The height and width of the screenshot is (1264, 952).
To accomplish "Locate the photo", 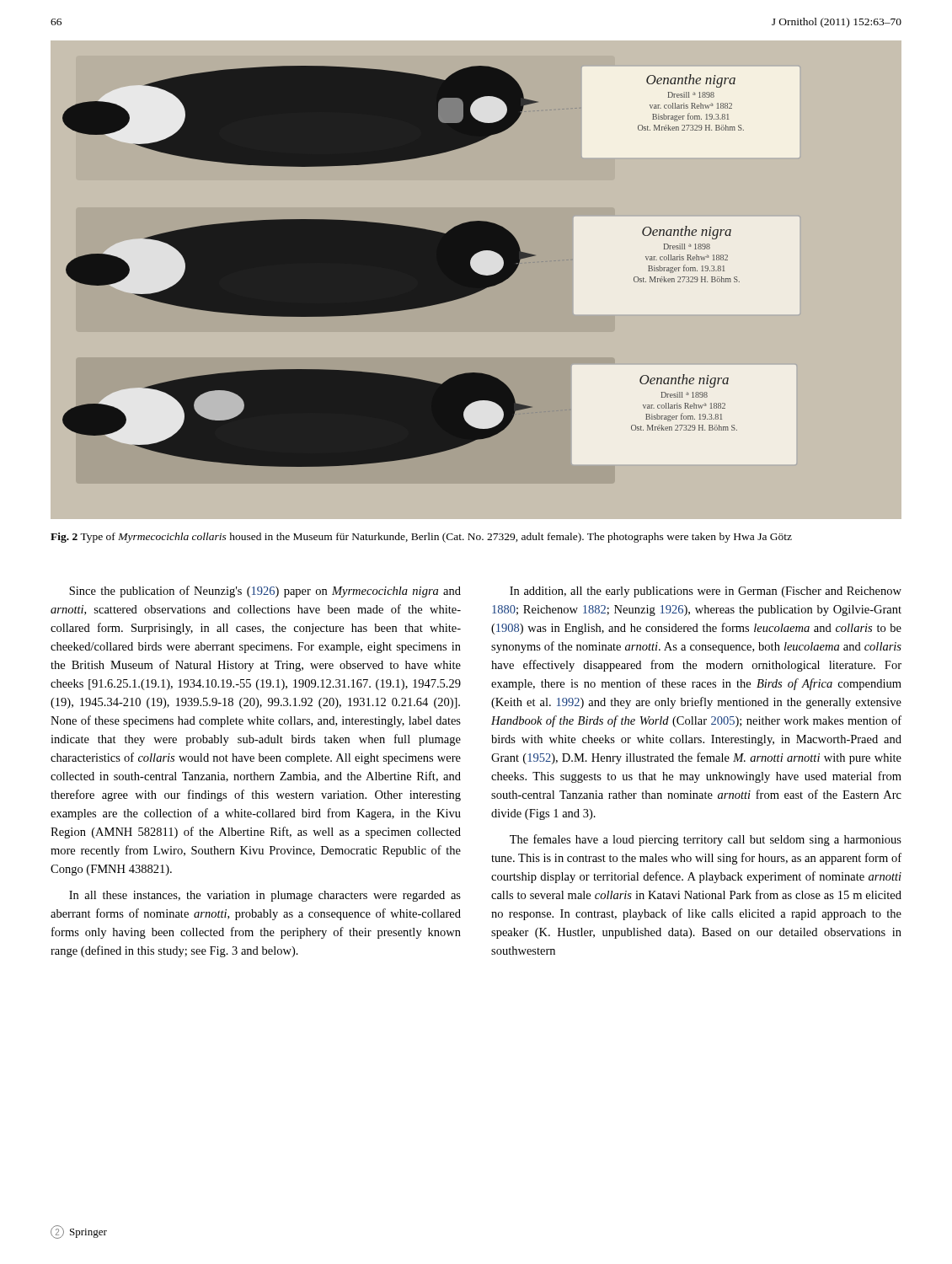I will [x=476, y=280].
